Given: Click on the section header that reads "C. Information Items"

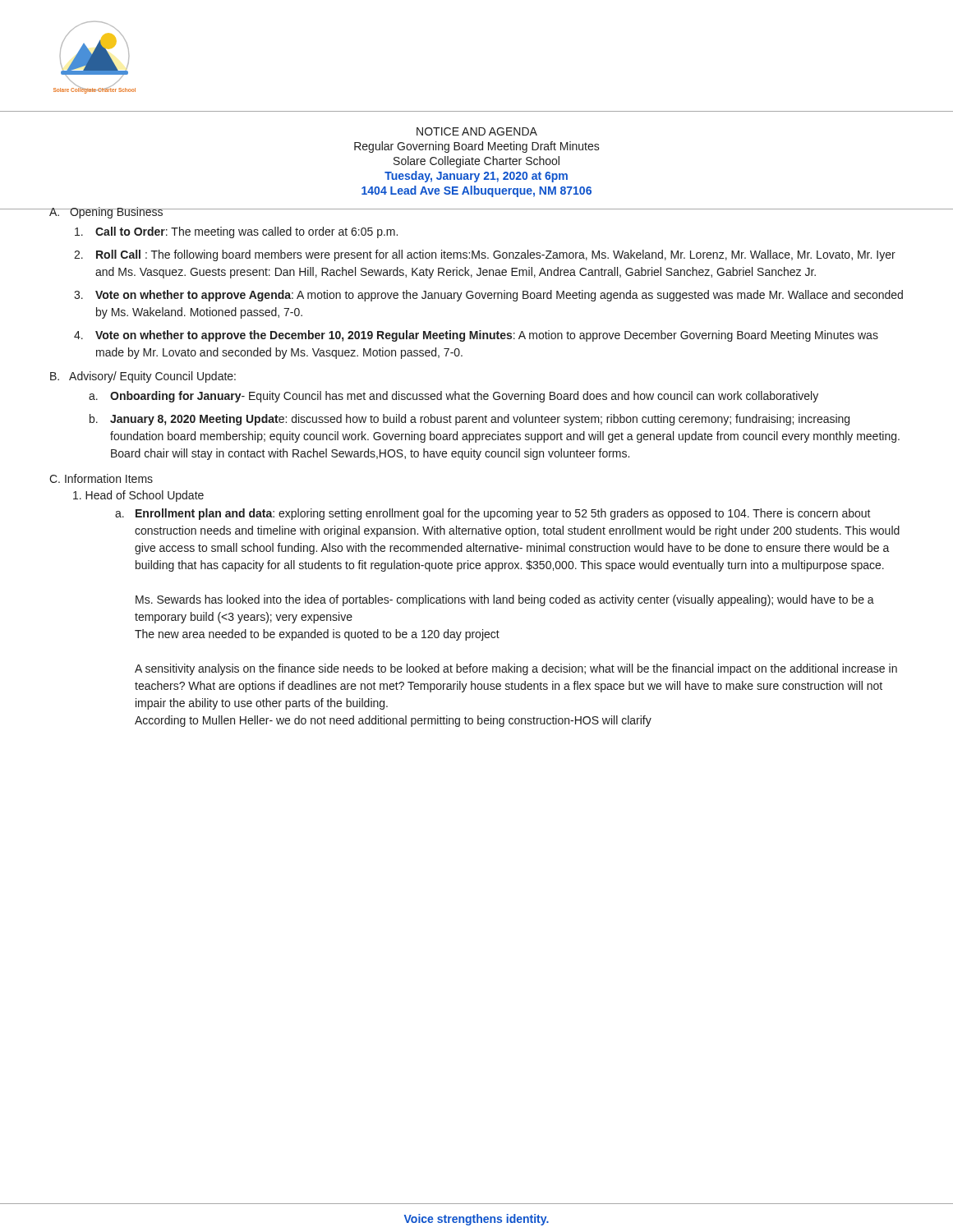Looking at the screenshot, I should (x=101, y=479).
